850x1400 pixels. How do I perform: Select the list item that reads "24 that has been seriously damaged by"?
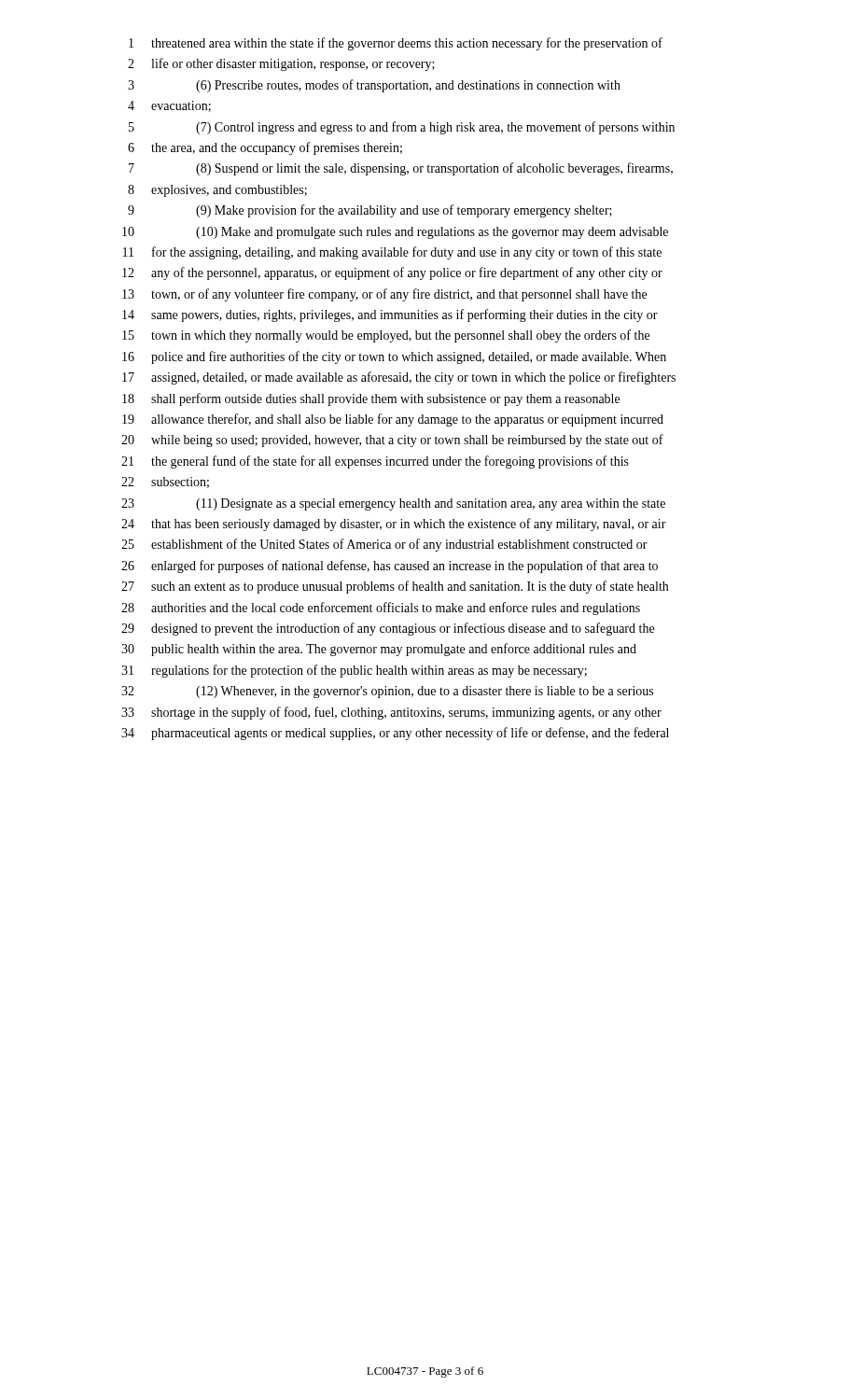coord(442,525)
